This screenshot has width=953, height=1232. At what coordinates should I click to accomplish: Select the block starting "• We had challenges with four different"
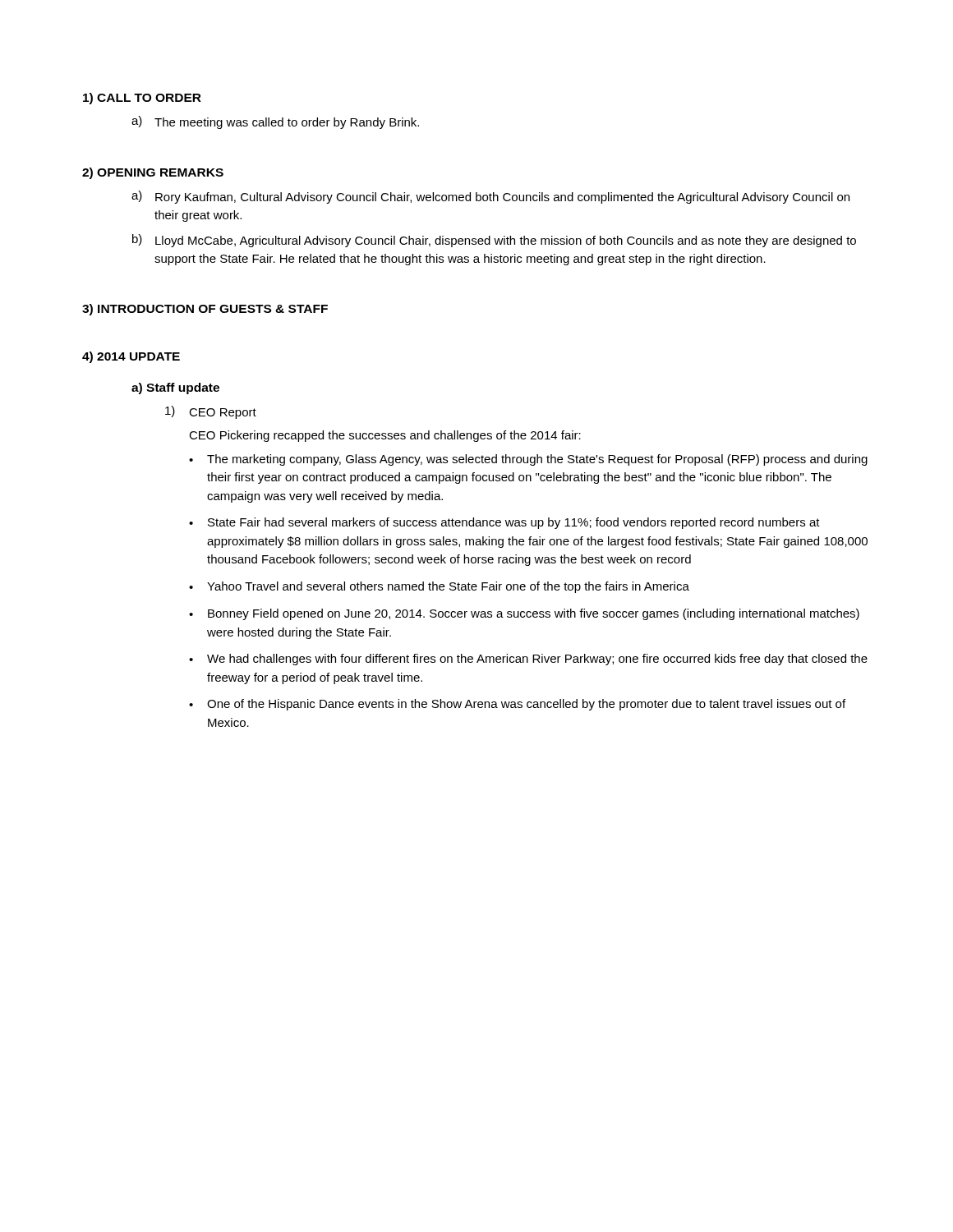click(530, 668)
